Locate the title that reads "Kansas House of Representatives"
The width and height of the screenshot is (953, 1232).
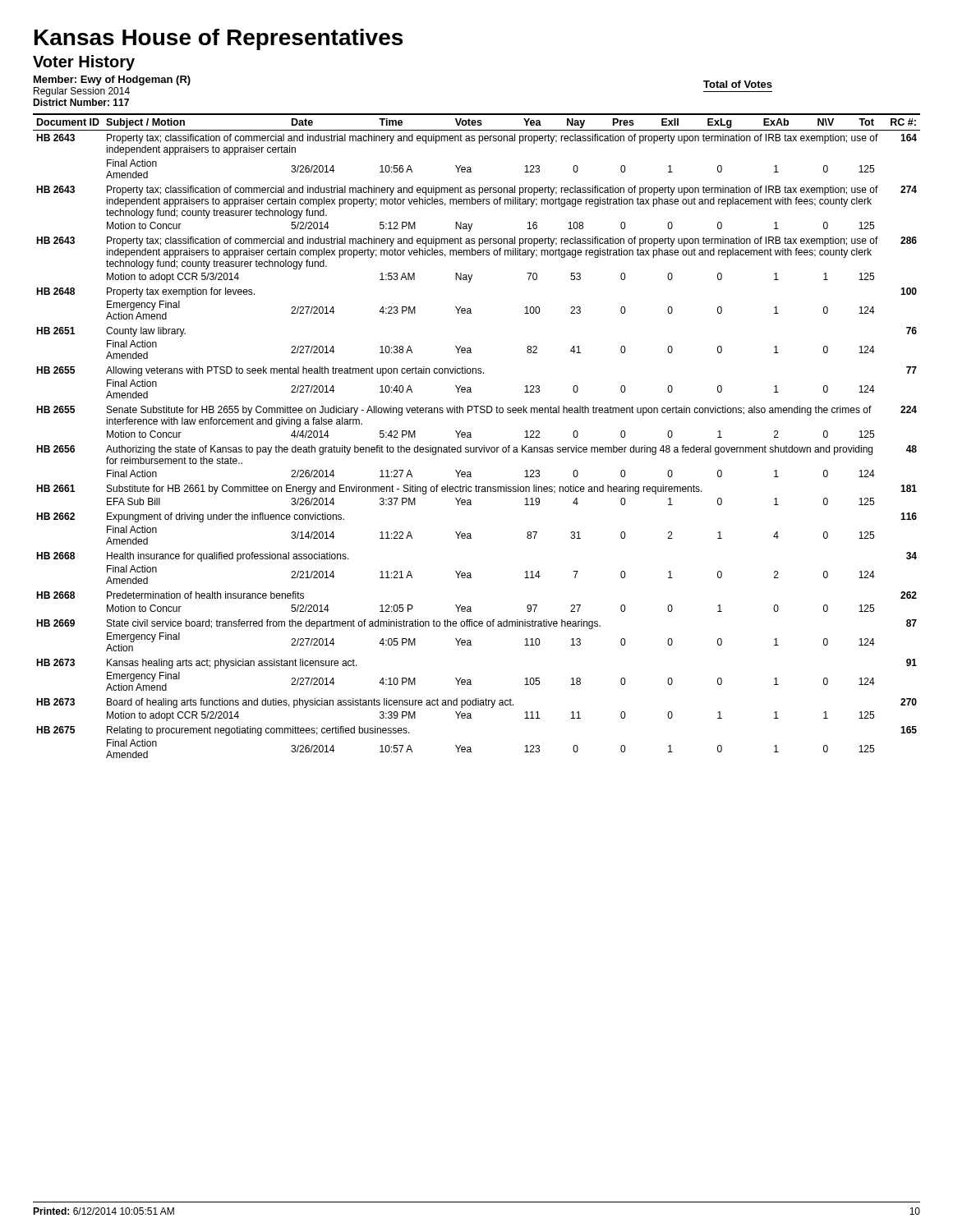(218, 37)
